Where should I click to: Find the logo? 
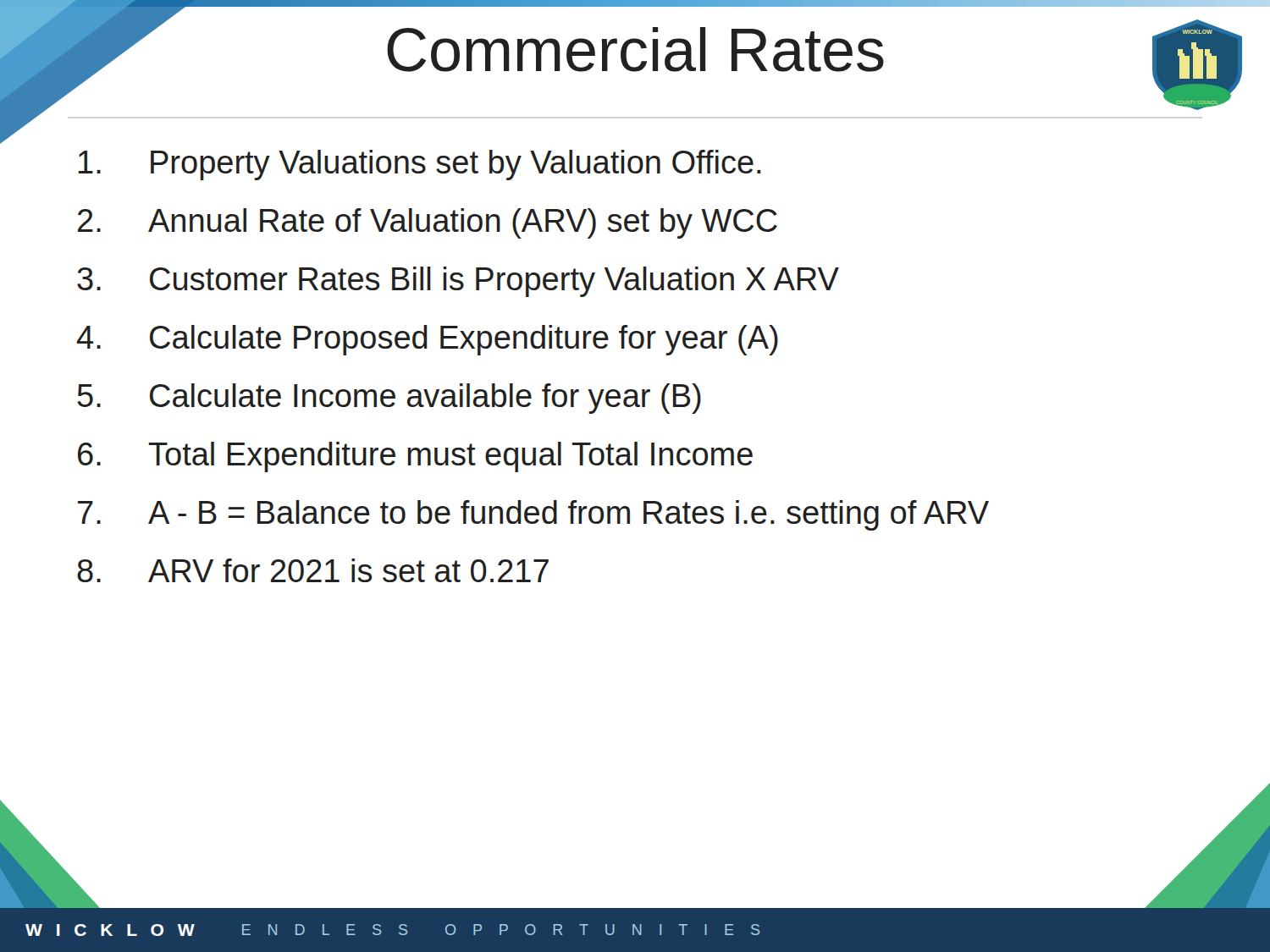1198,64
